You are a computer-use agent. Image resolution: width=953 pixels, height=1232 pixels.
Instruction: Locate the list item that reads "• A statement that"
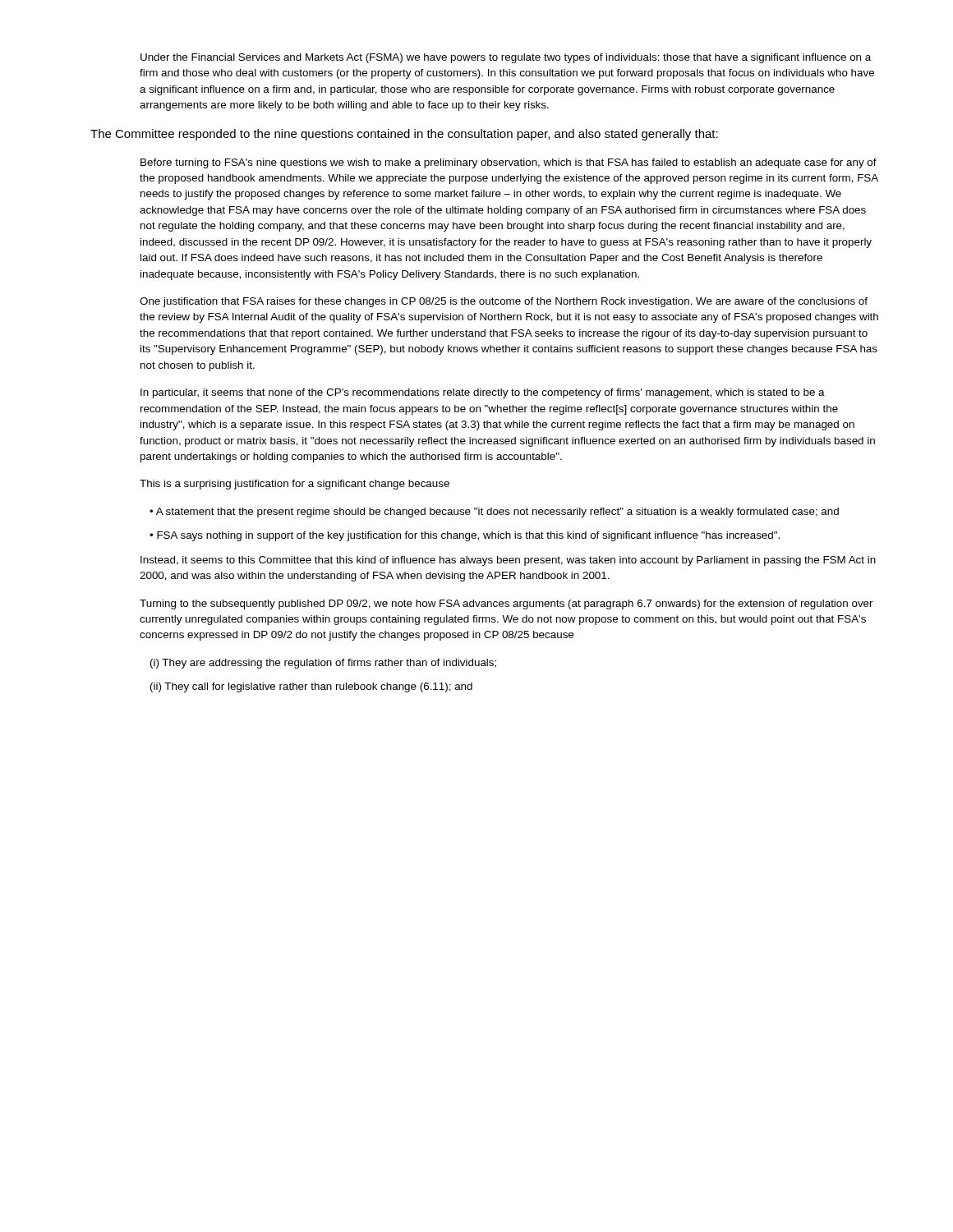(494, 511)
